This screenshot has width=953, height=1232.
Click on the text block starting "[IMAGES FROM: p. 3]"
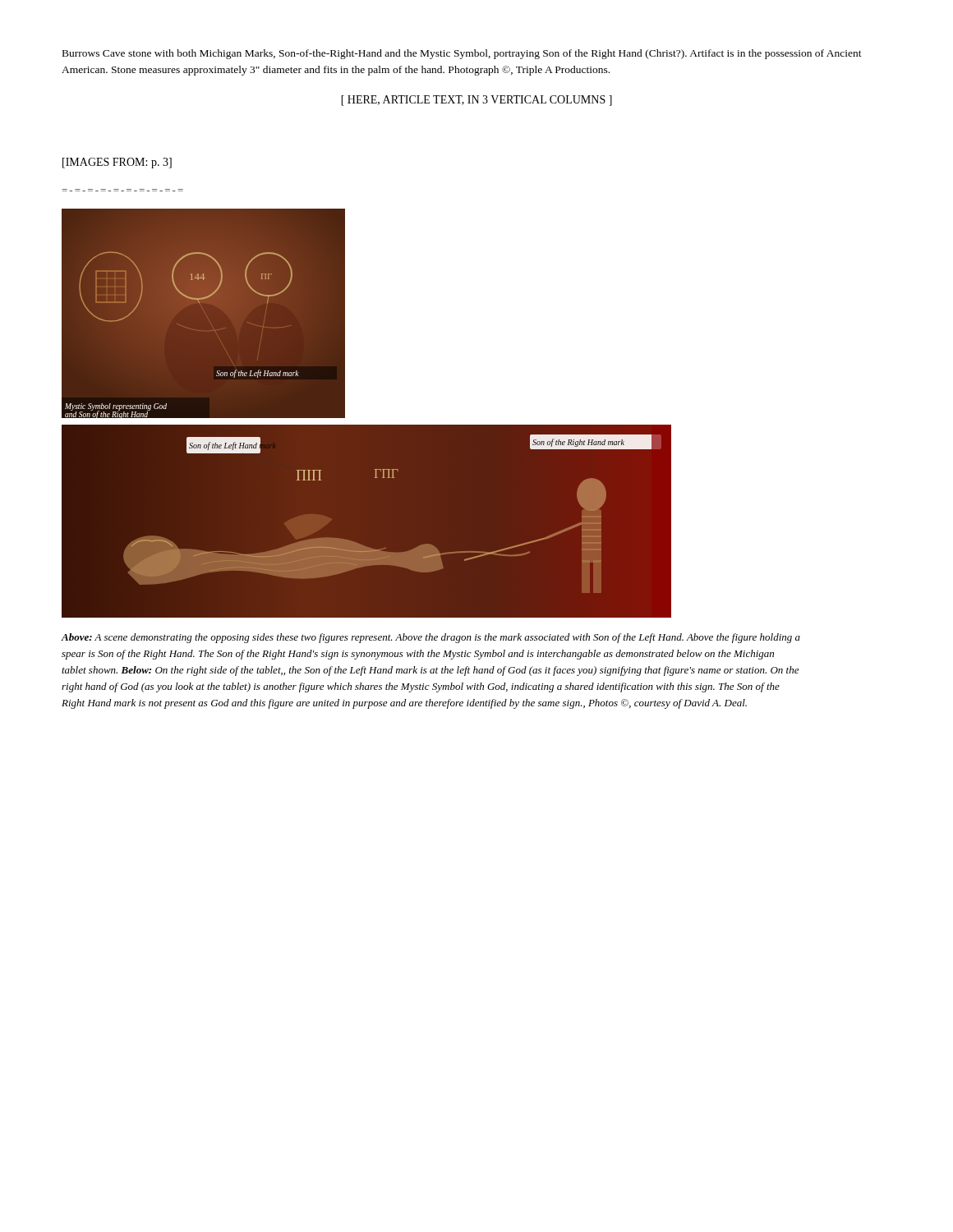[117, 162]
